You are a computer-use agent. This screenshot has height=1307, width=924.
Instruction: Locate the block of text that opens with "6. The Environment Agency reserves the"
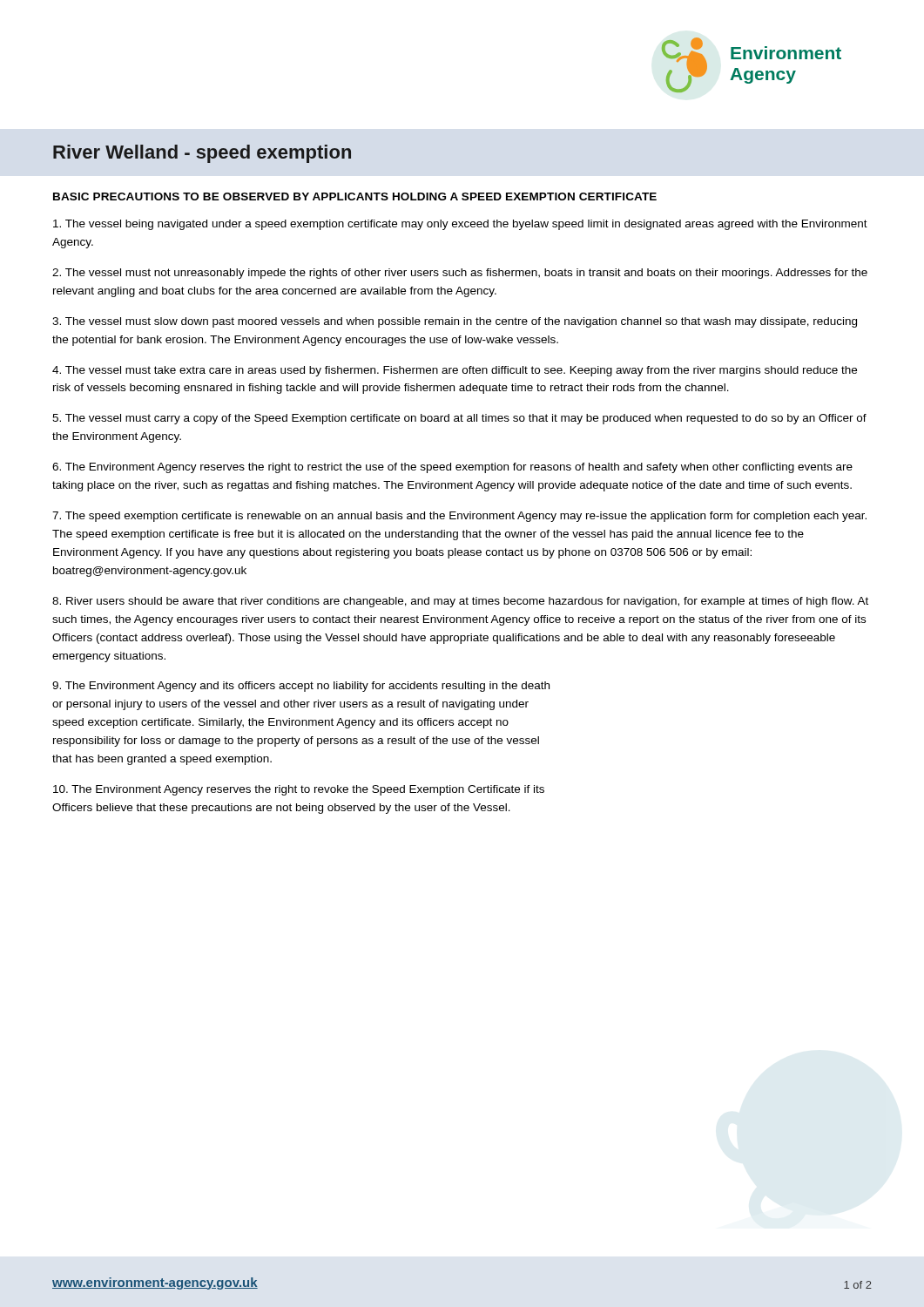452,476
